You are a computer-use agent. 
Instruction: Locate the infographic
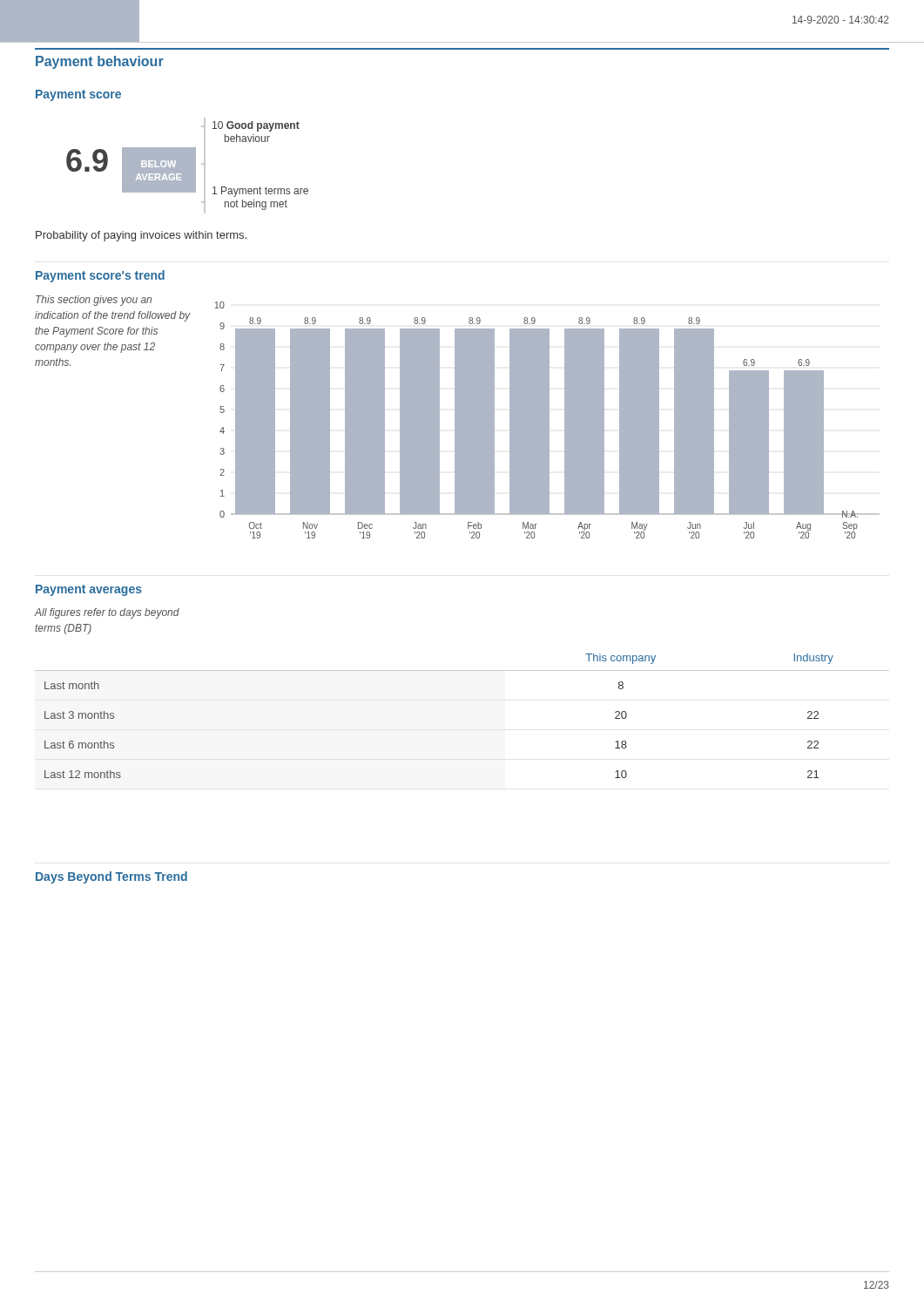point(222,166)
